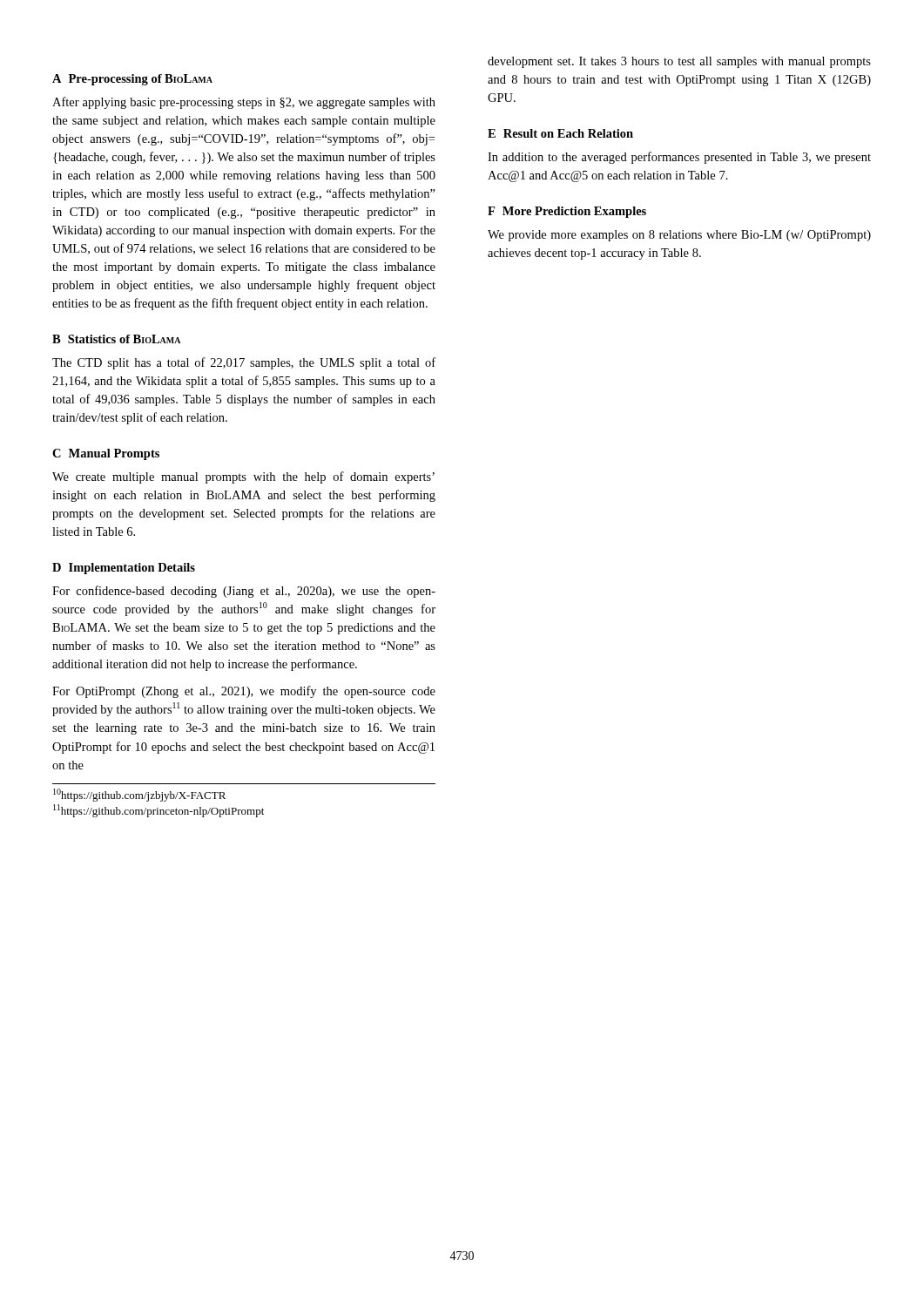Select the element starting "development set. It takes 3 hours to test"
Screen dimensions: 1307x924
coord(679,80)
